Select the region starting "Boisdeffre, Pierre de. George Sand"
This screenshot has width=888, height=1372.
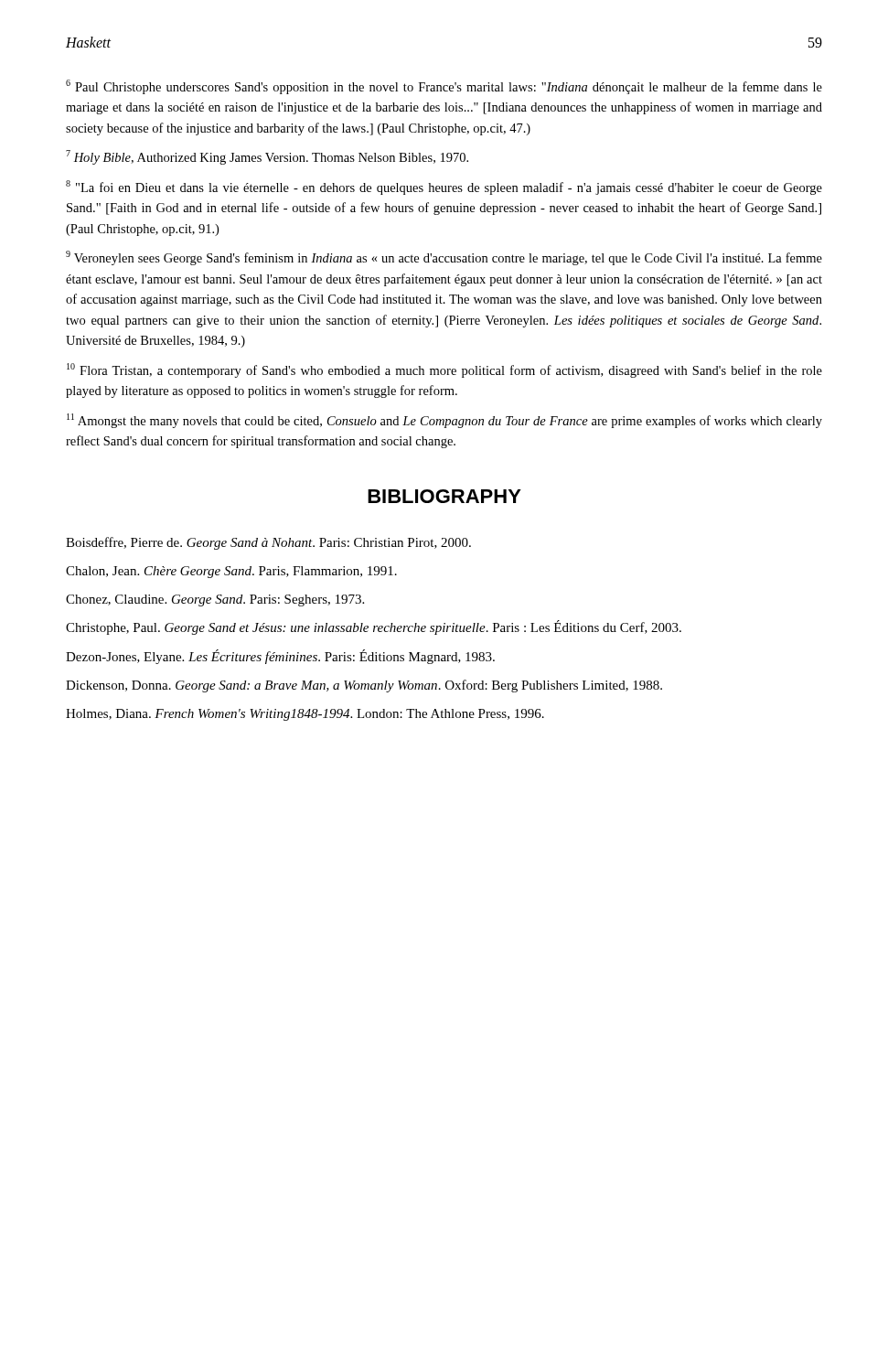(x=269, y=542)
